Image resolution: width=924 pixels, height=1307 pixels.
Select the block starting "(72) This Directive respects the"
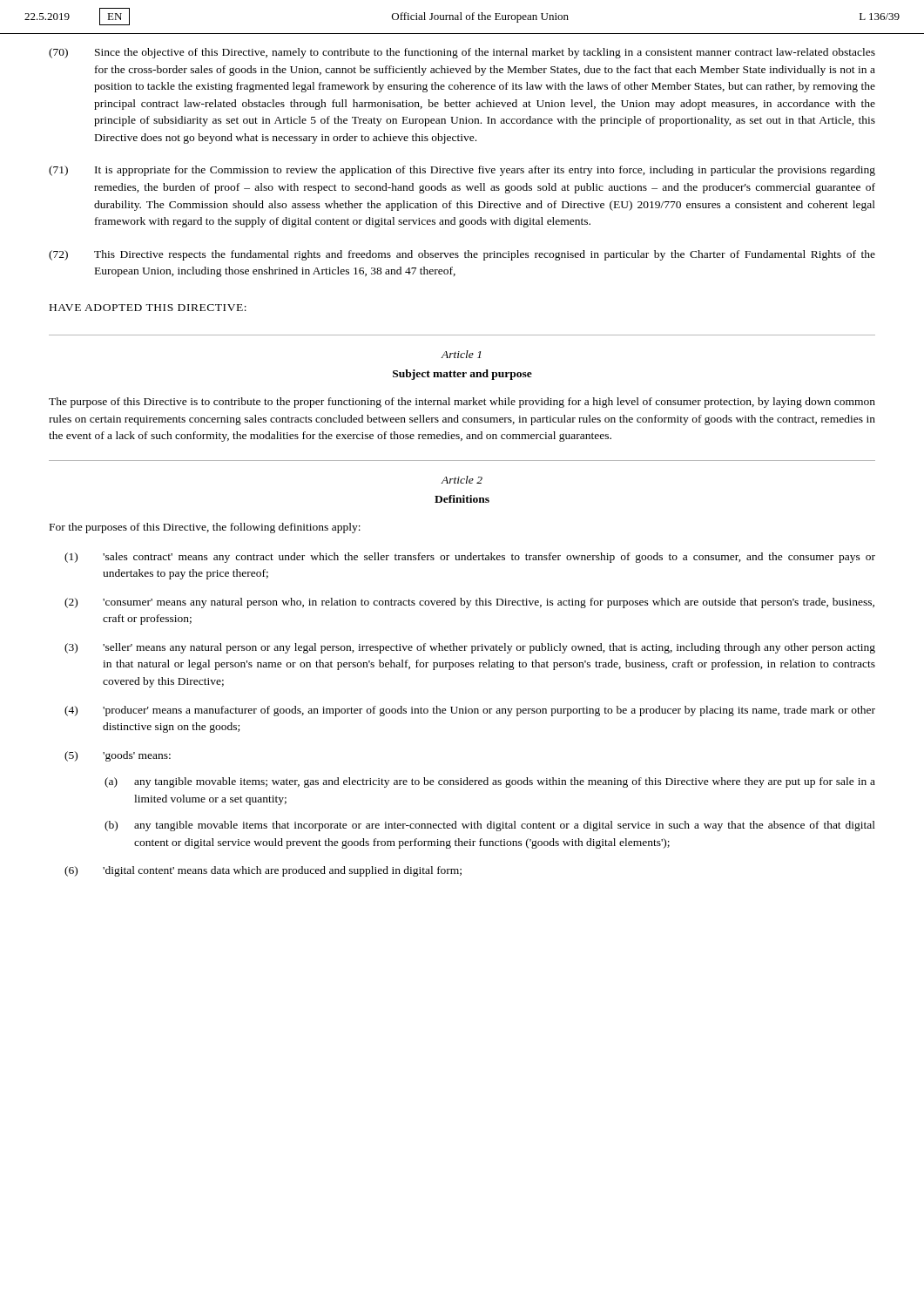462,262
